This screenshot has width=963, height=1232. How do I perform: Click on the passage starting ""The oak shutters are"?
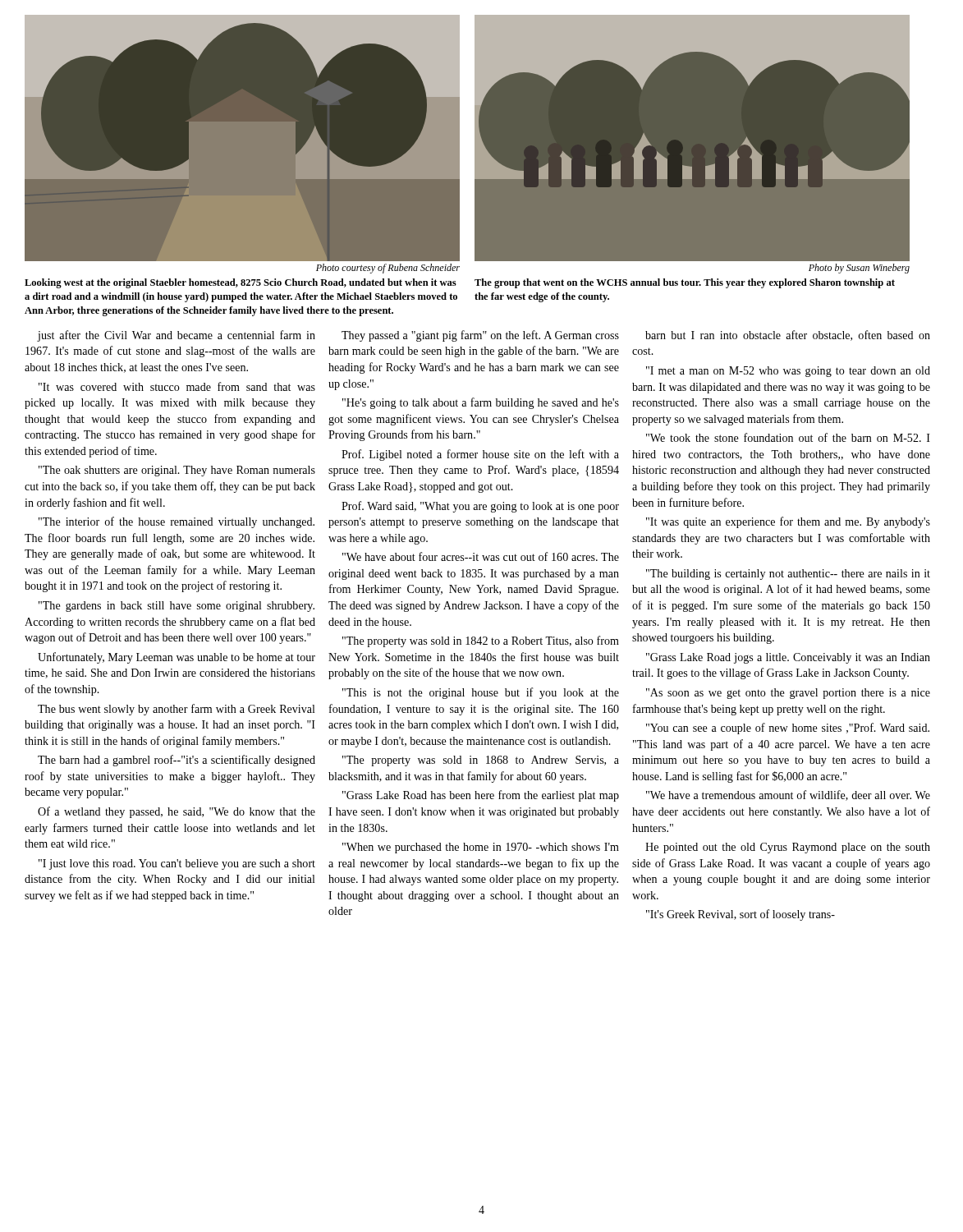pyautogui.click(x=170, y=487)
